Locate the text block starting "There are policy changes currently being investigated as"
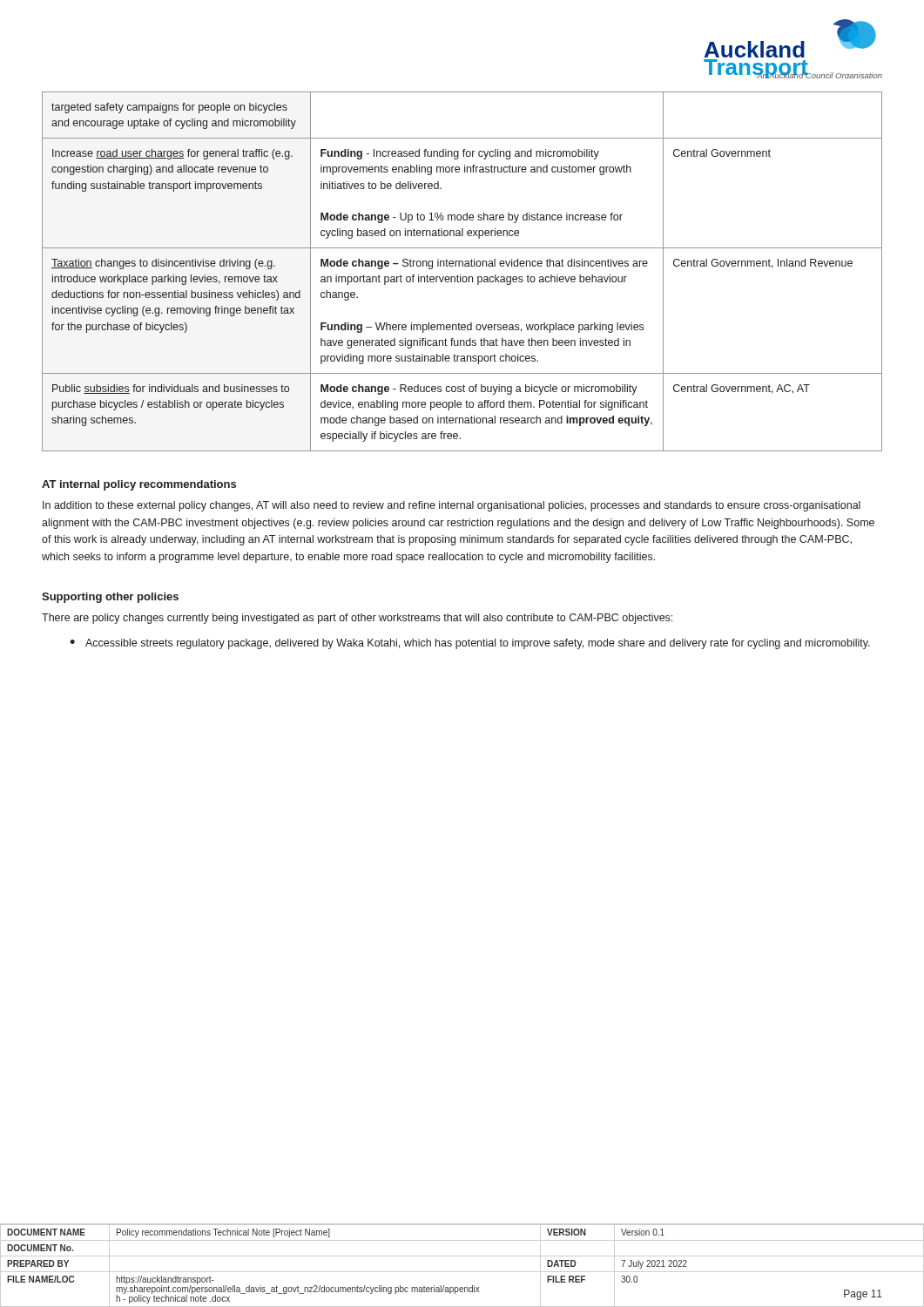Image resolution: width=924 pixels, height=1307 pixels. (358, 618)
